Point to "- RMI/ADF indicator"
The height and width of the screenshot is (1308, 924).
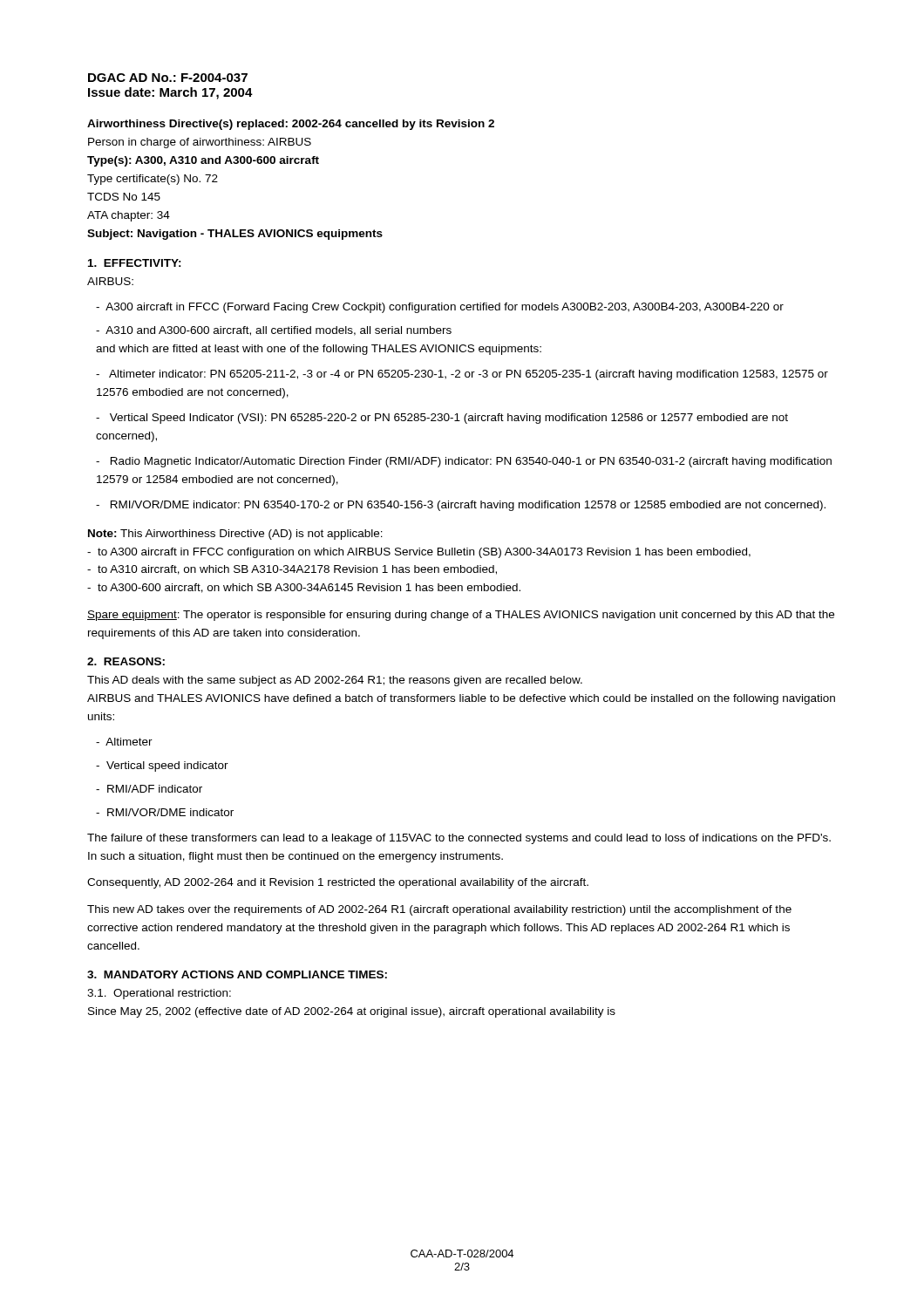click(x=149, y=788)
